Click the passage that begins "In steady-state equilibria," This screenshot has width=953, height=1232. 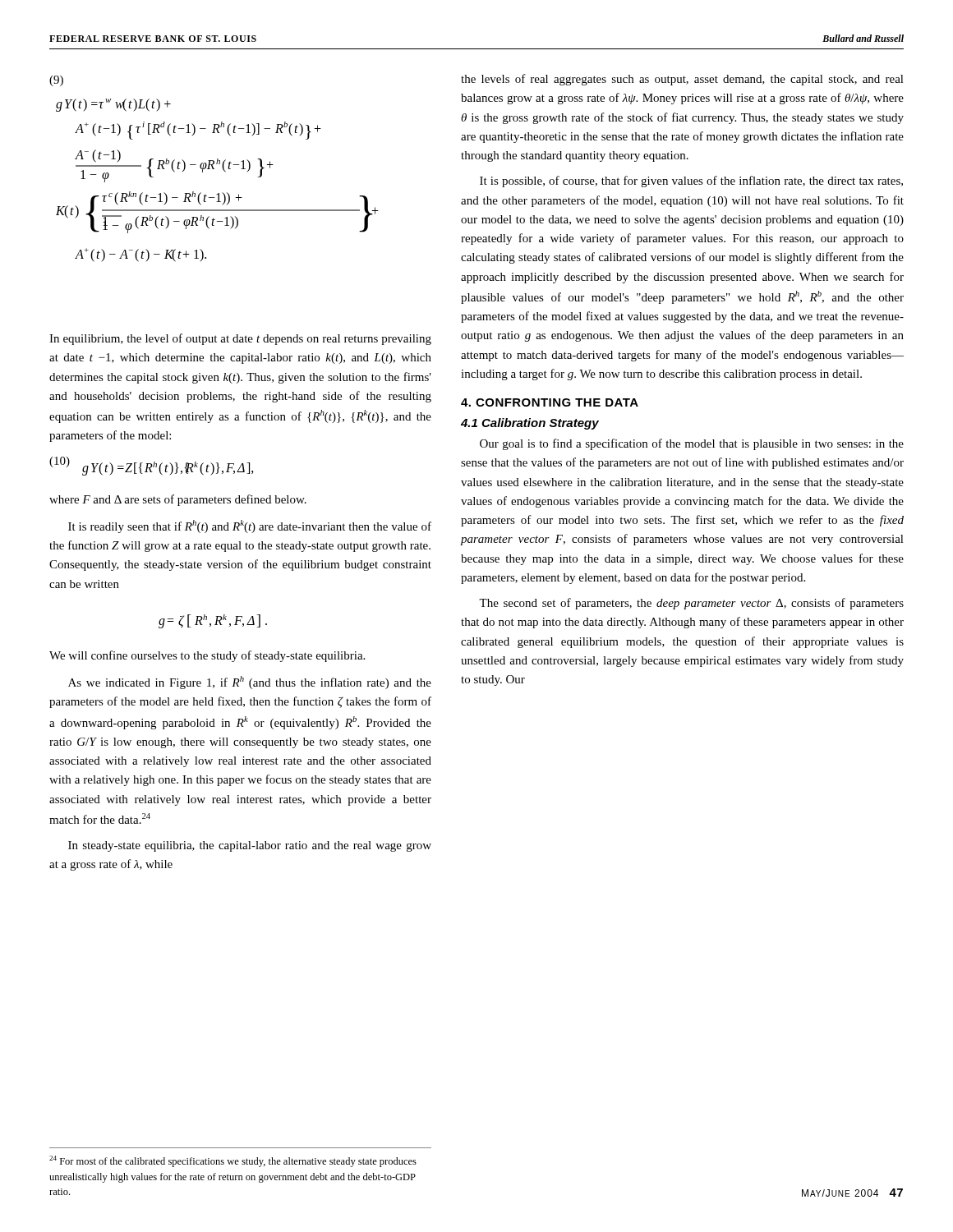(240, 855)
